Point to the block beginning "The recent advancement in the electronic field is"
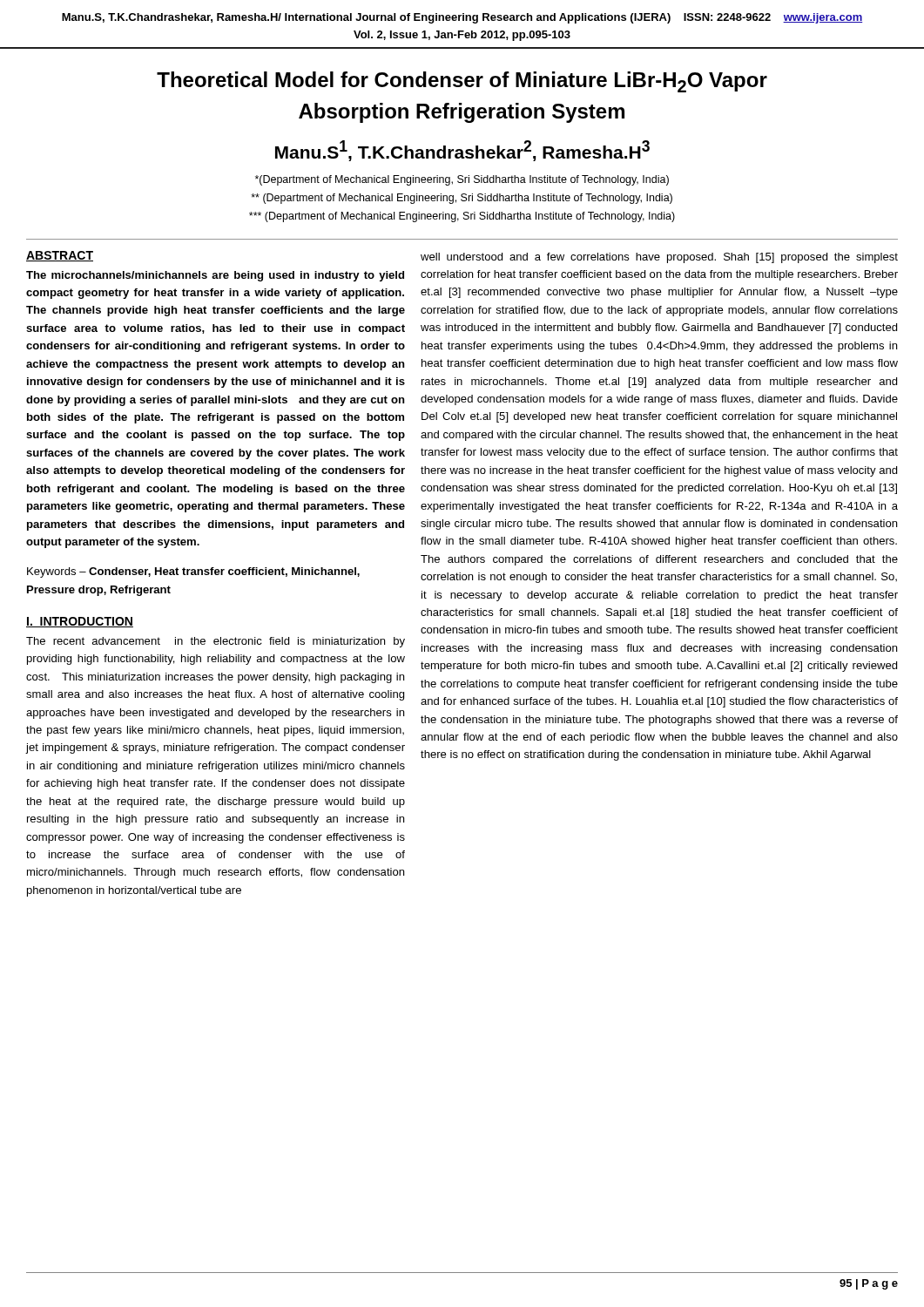 216,765
